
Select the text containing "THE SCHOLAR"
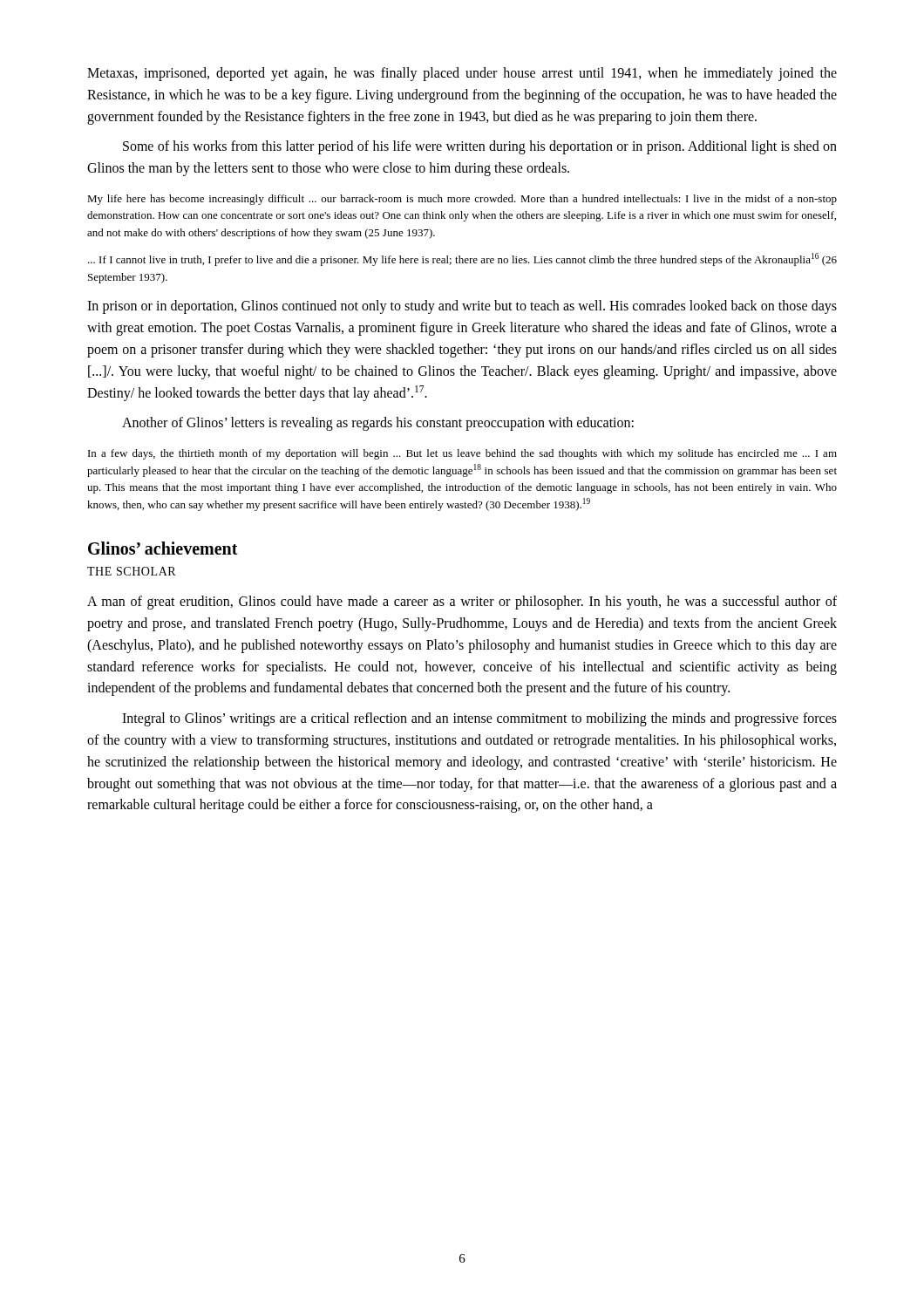131,571
